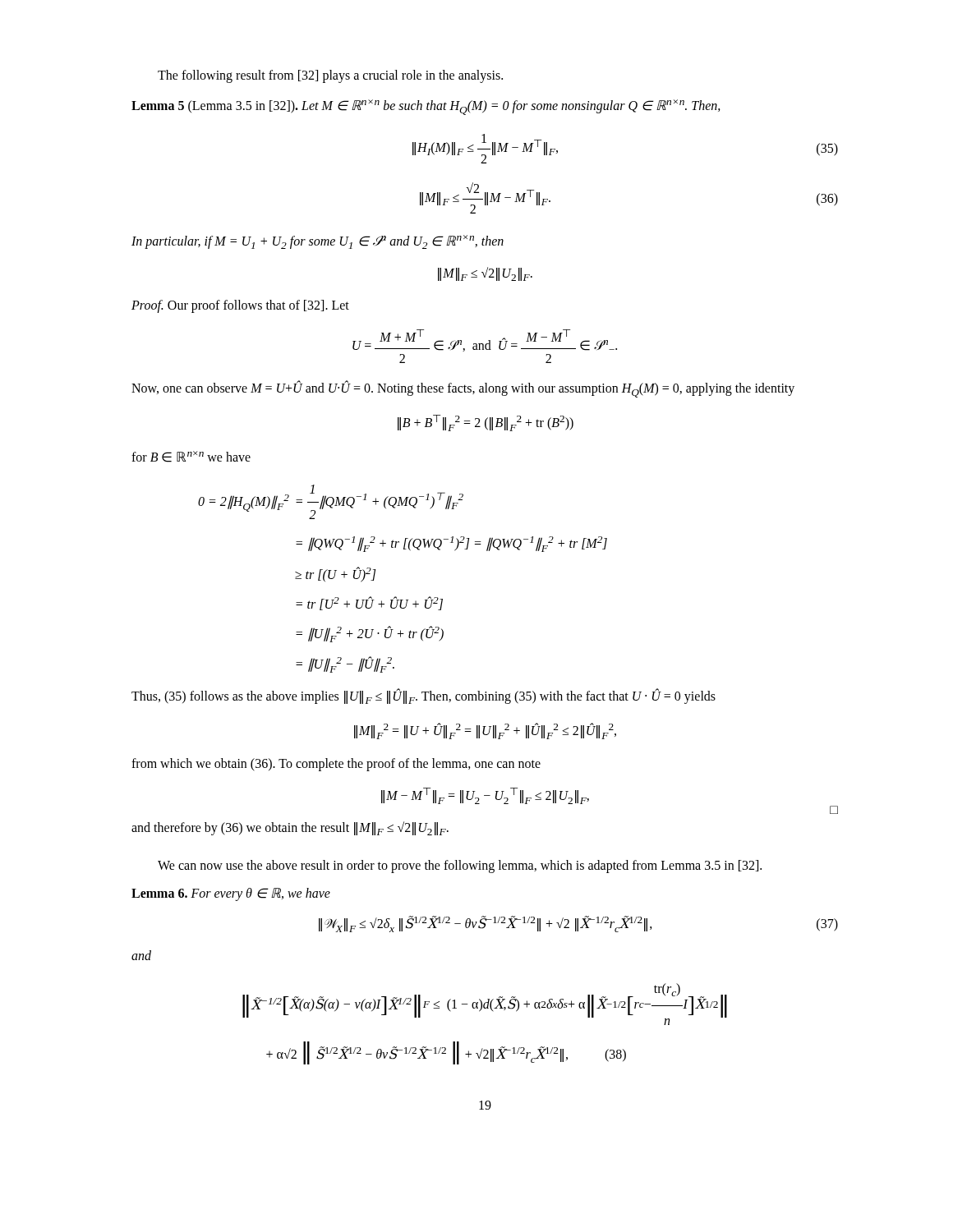
Task: Point to the block starting "Proof. Our proof follows that of [32]."
Action: (x=240, y=305)
